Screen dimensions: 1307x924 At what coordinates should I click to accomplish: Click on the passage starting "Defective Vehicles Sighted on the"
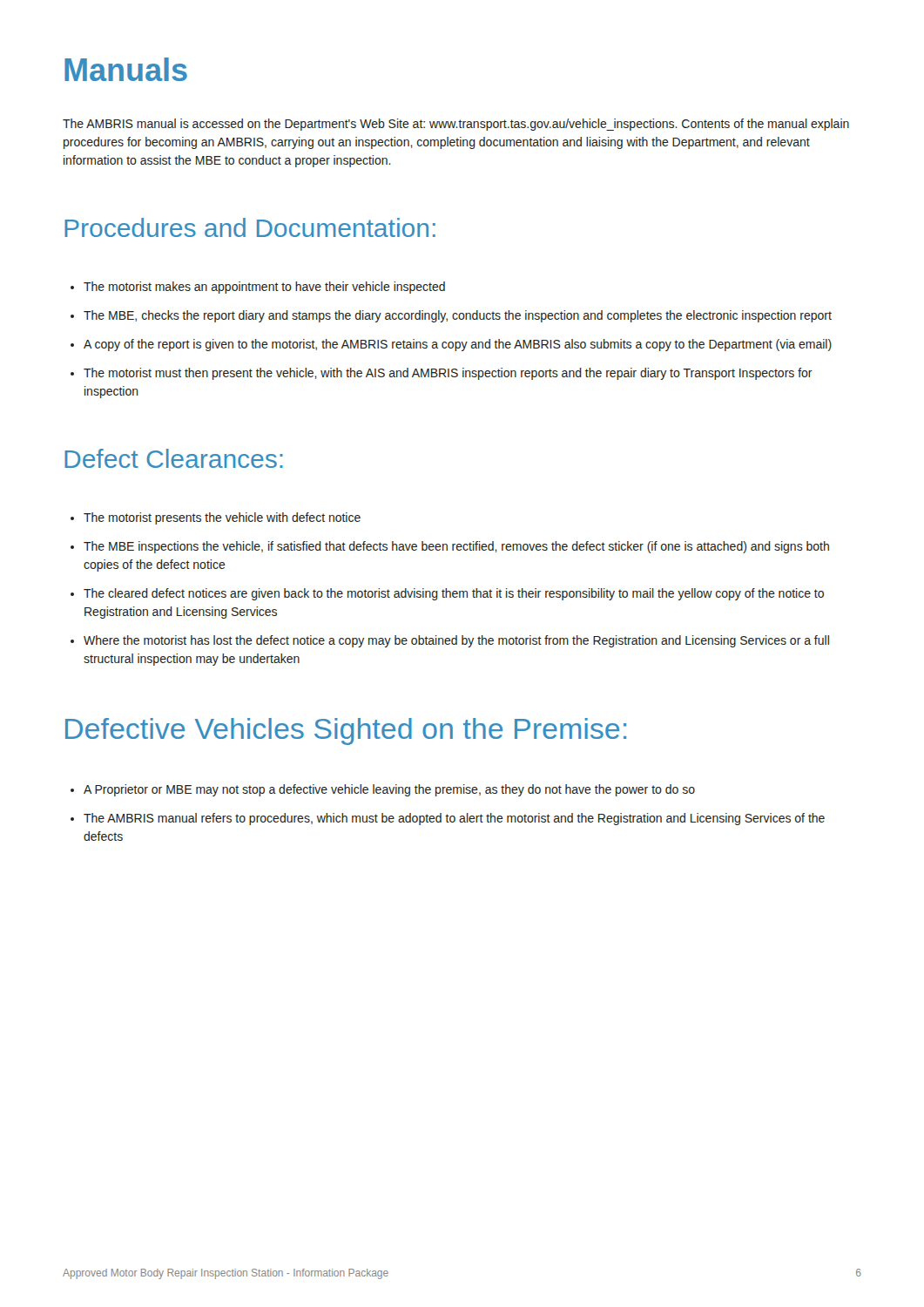462,729
